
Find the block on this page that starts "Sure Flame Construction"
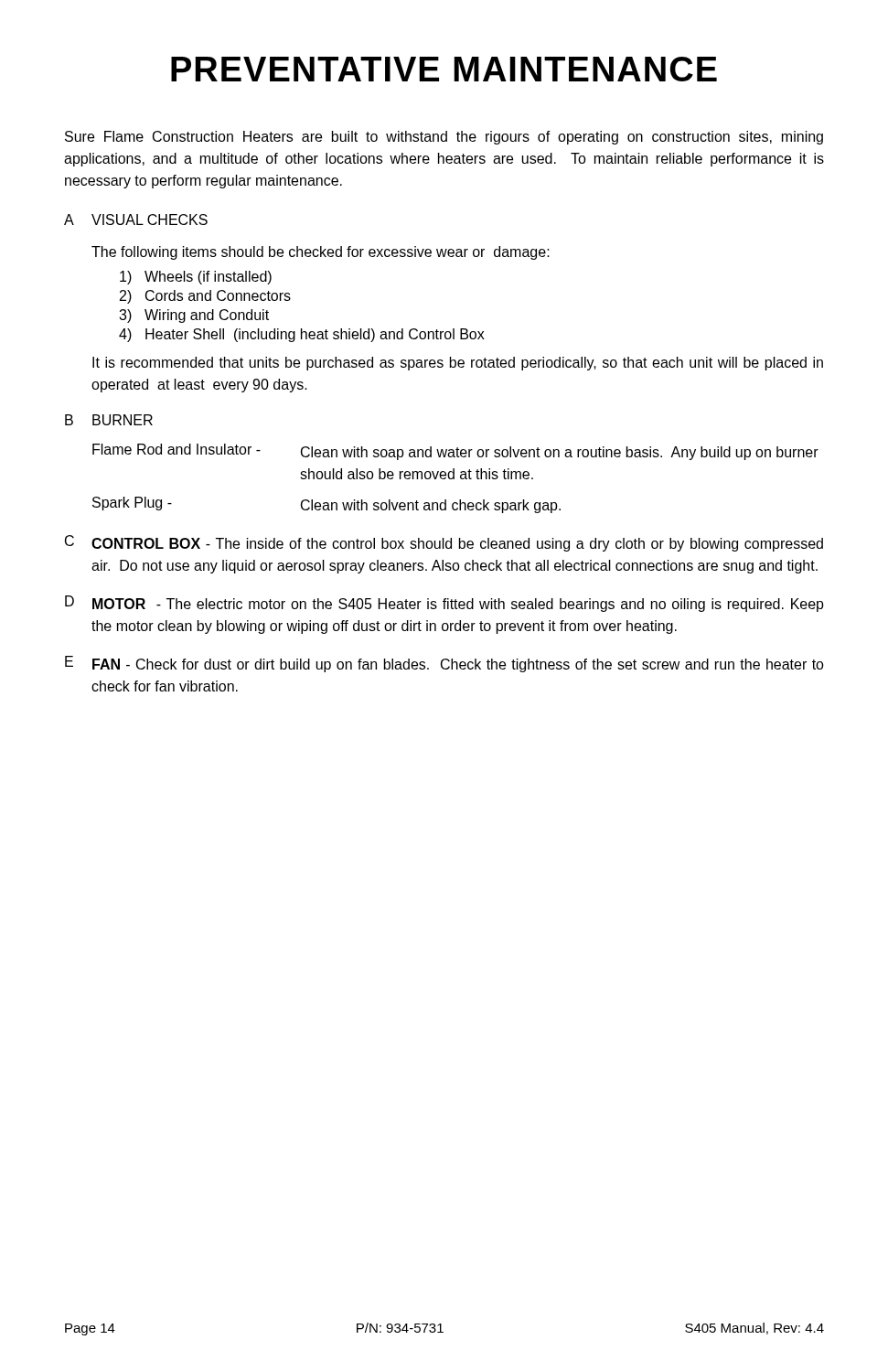pyautogui.click(x=444, y=159)
